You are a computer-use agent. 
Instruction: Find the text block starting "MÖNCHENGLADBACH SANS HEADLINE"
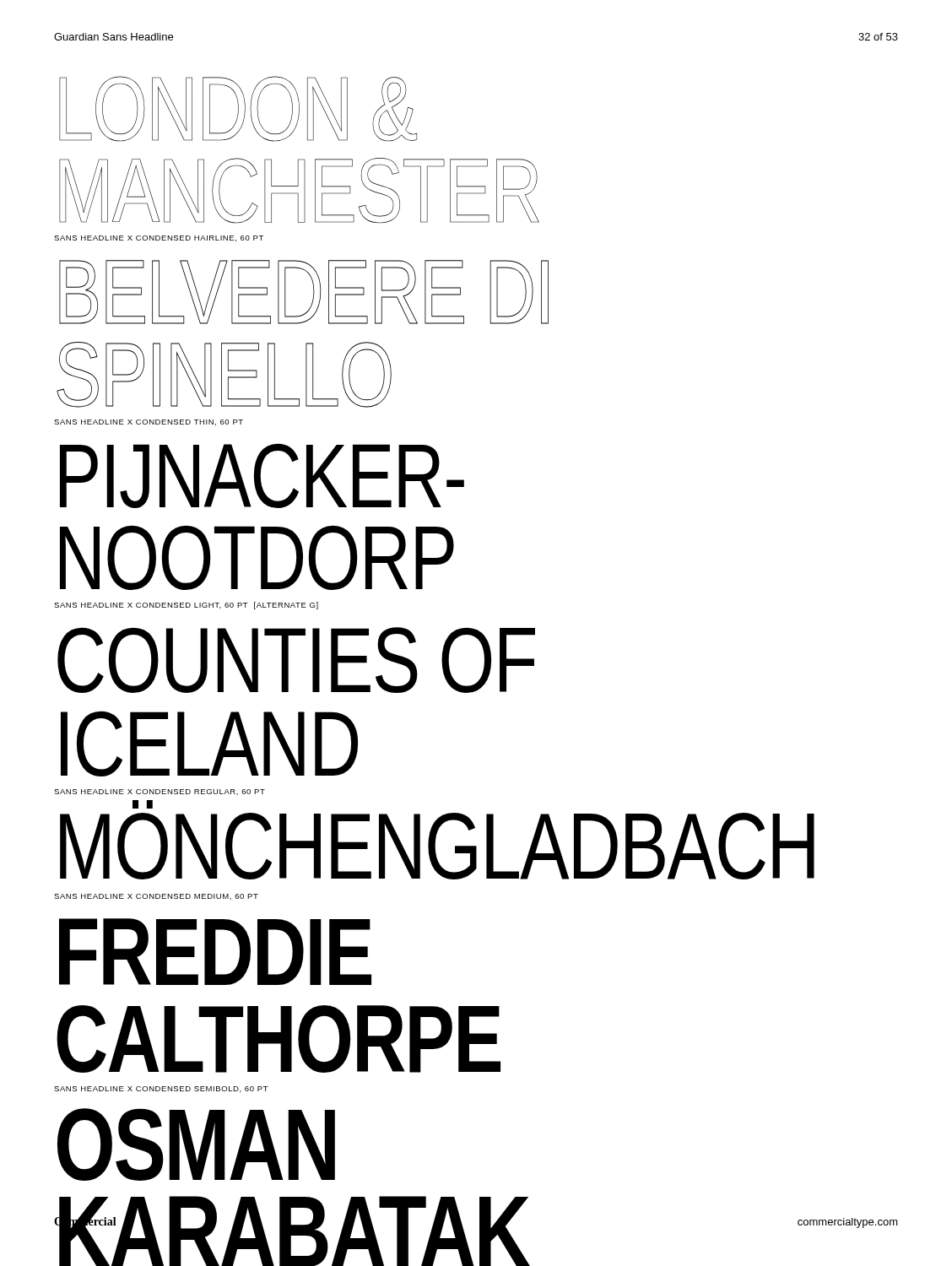coord(476,852)
